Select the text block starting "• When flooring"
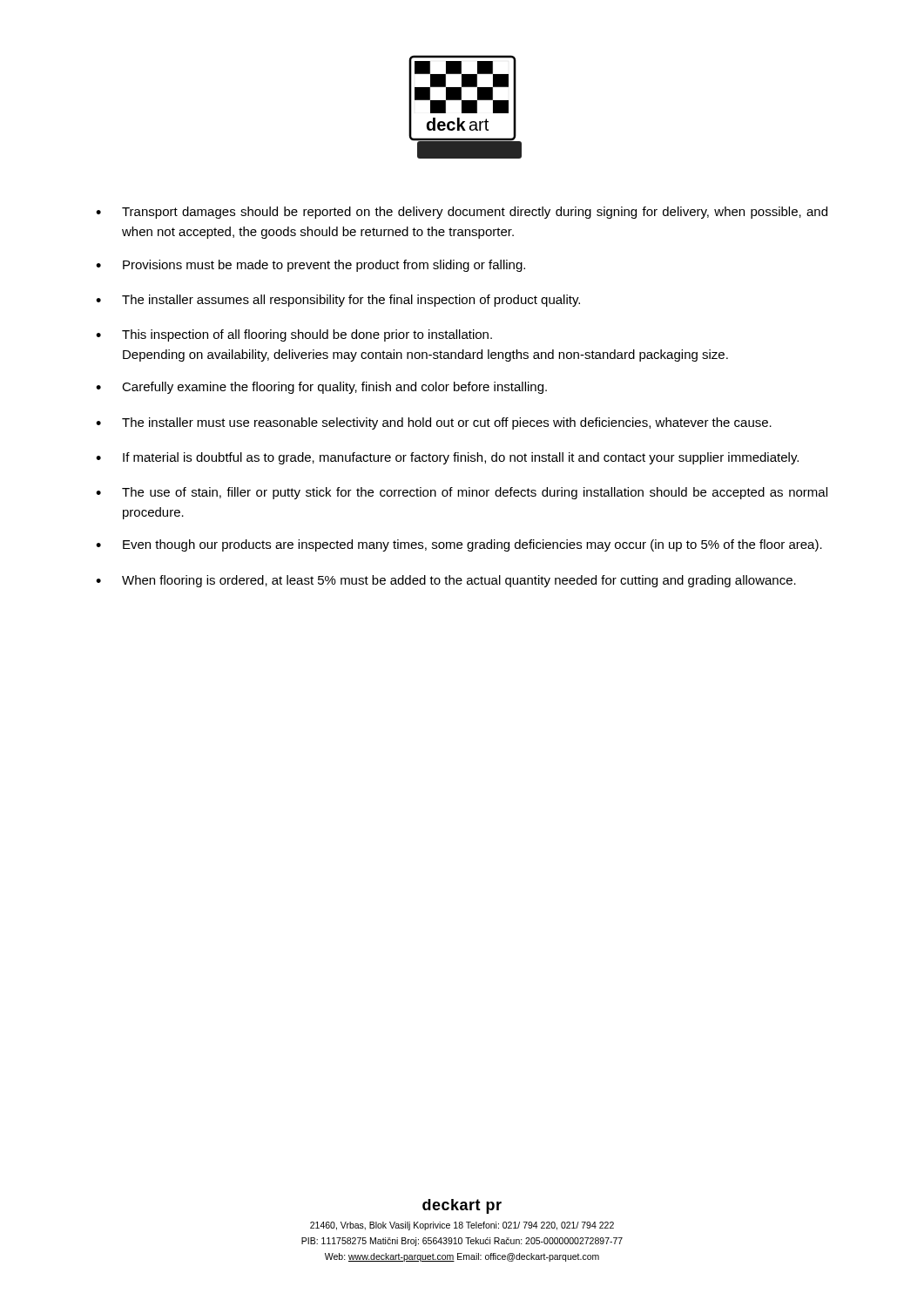 click(x=462, y=581)
